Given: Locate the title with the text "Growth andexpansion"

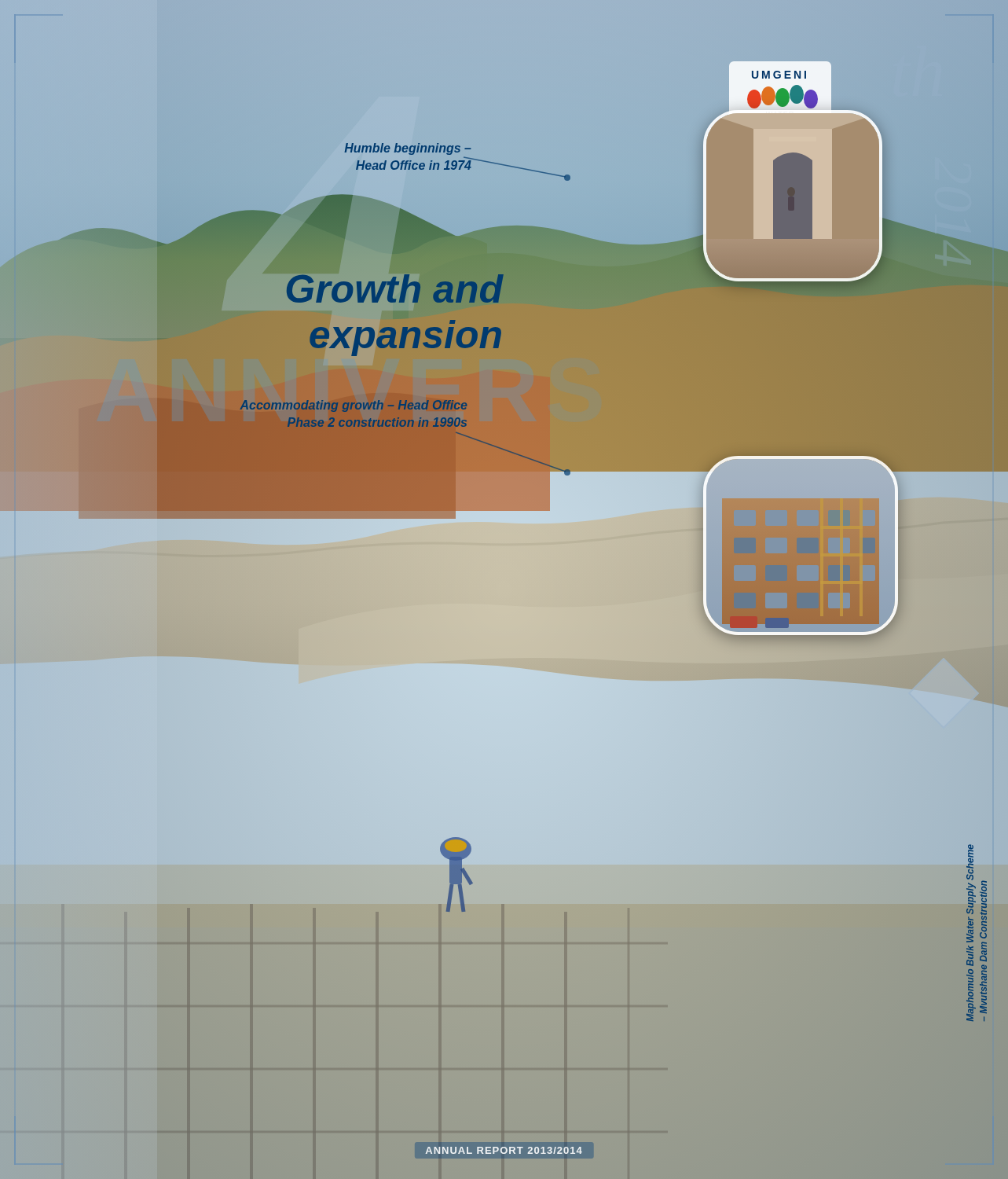Looking at the screenshot, I should click(x=361, y=312).
